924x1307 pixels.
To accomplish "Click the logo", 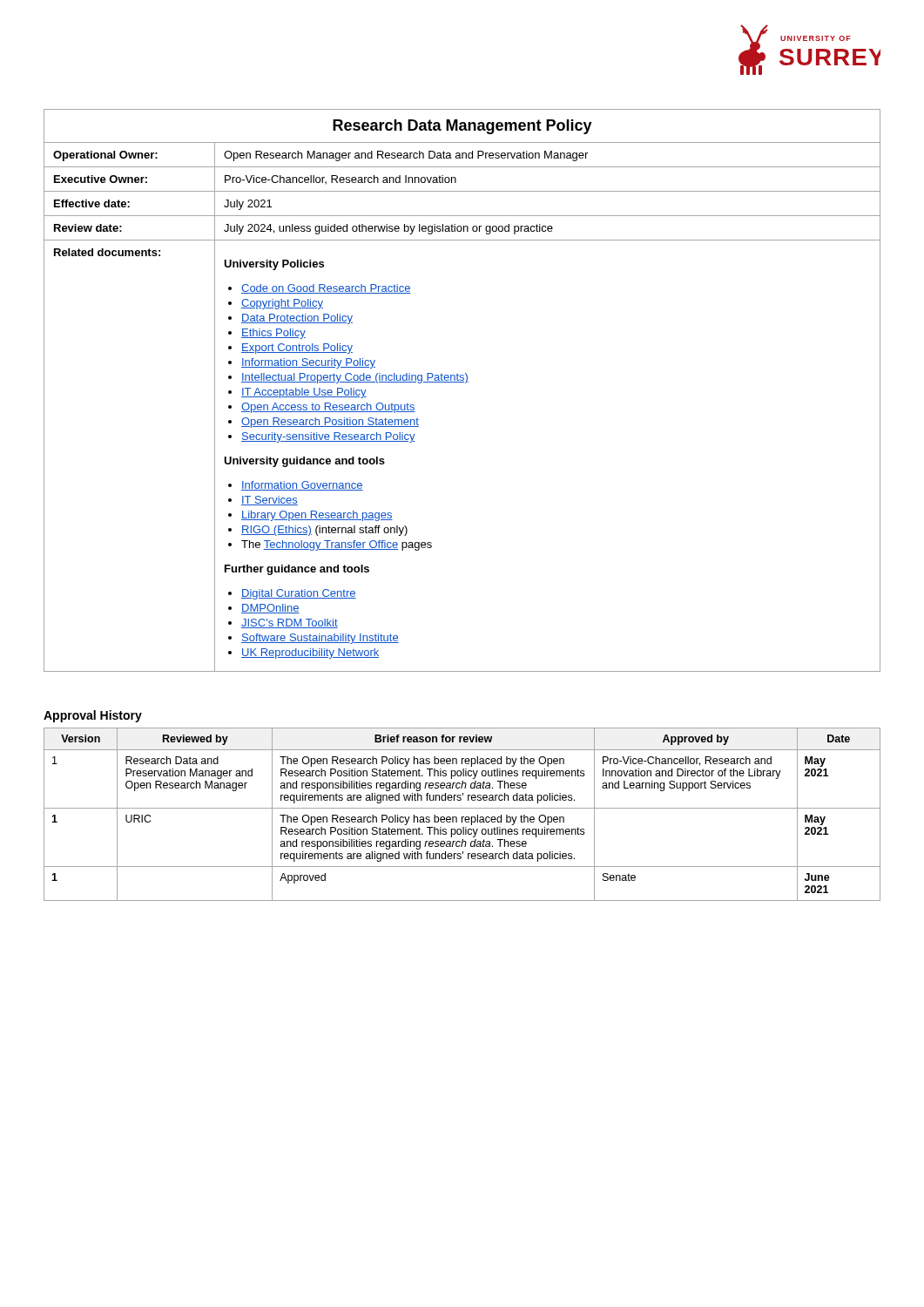I will pyautogui.click(x=802, y=51).
